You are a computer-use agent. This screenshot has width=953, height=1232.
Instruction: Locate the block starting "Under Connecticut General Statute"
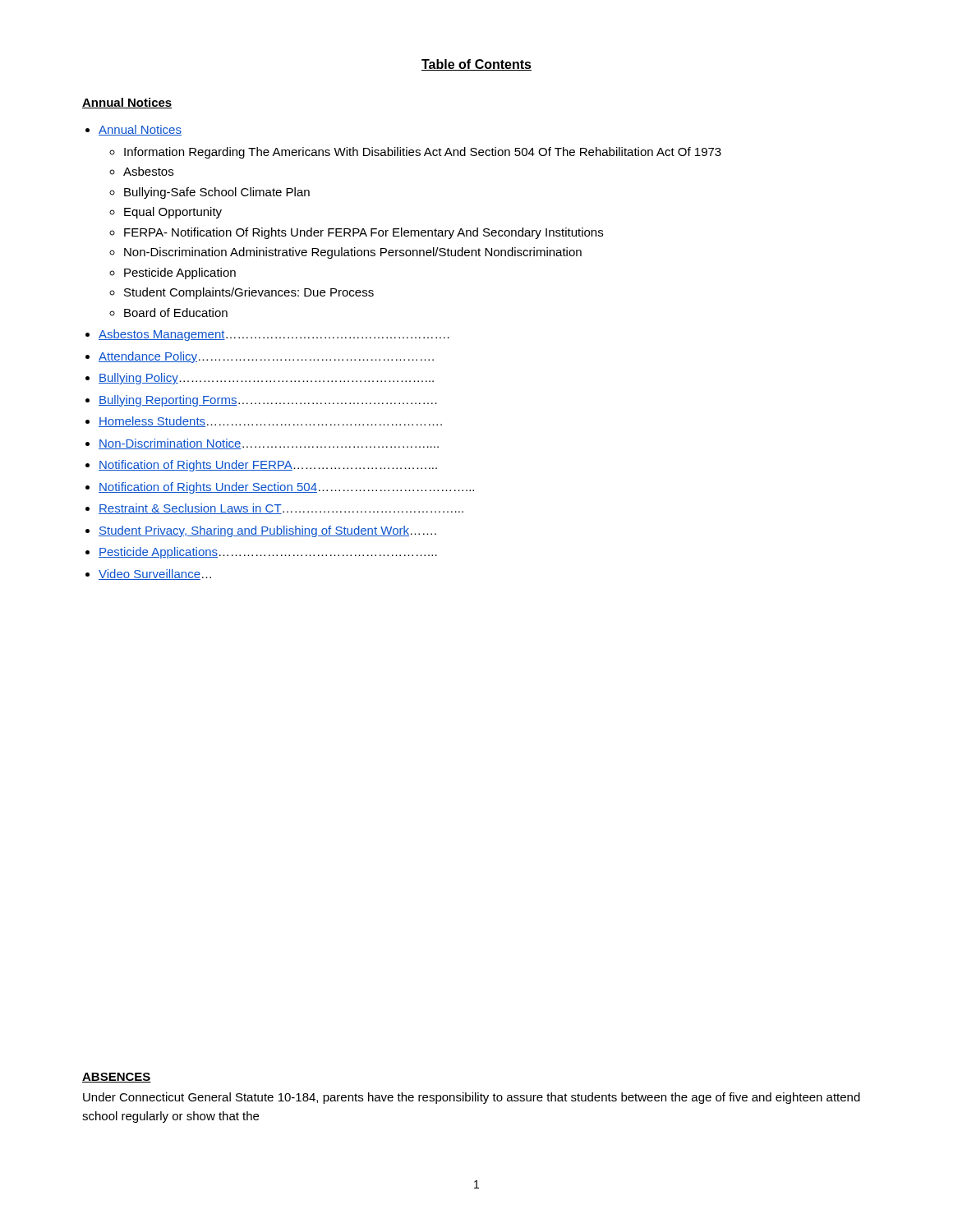pos(471,1106)
